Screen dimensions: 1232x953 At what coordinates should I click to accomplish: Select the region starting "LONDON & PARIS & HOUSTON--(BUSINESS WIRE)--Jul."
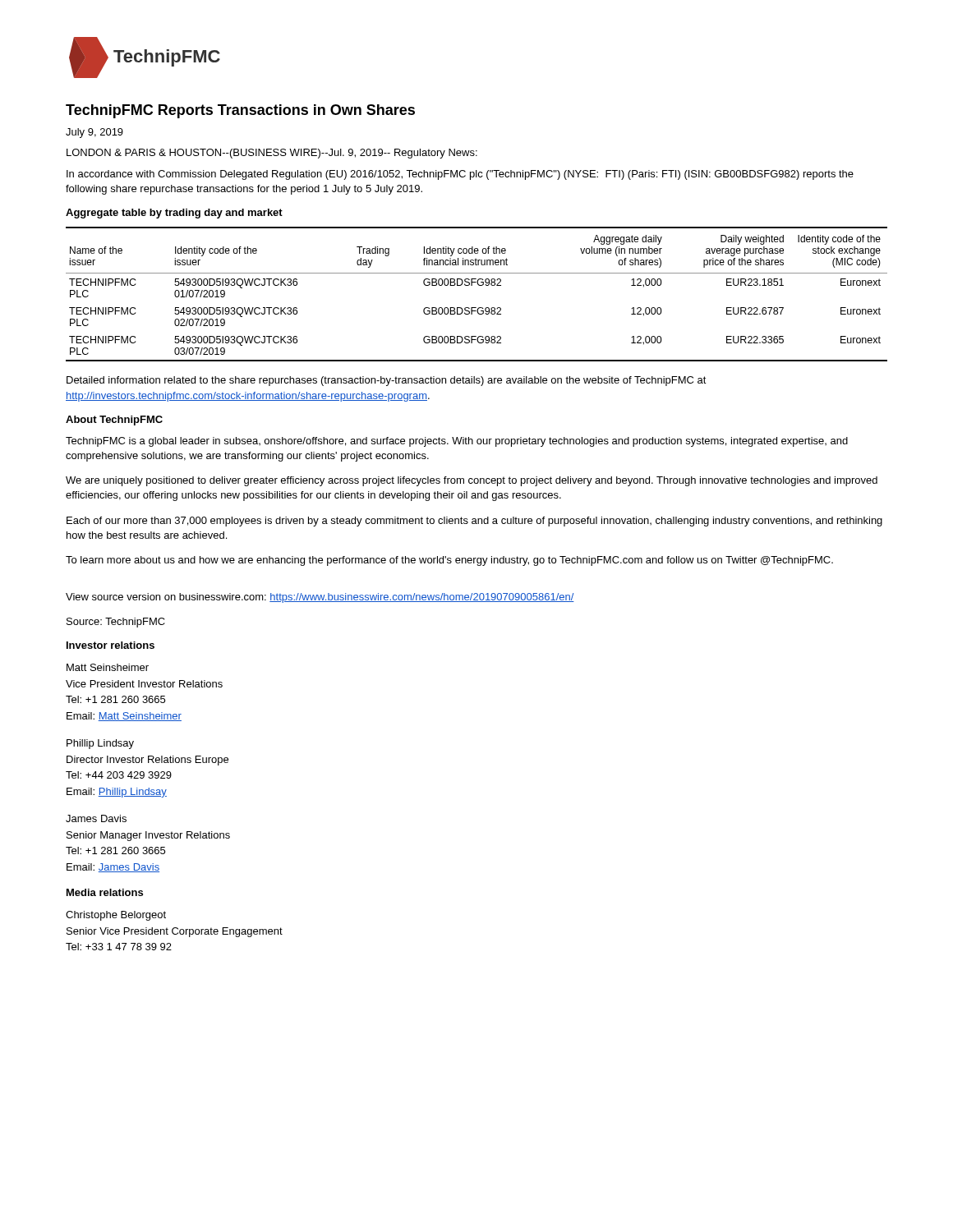click(x=272, y=152)
